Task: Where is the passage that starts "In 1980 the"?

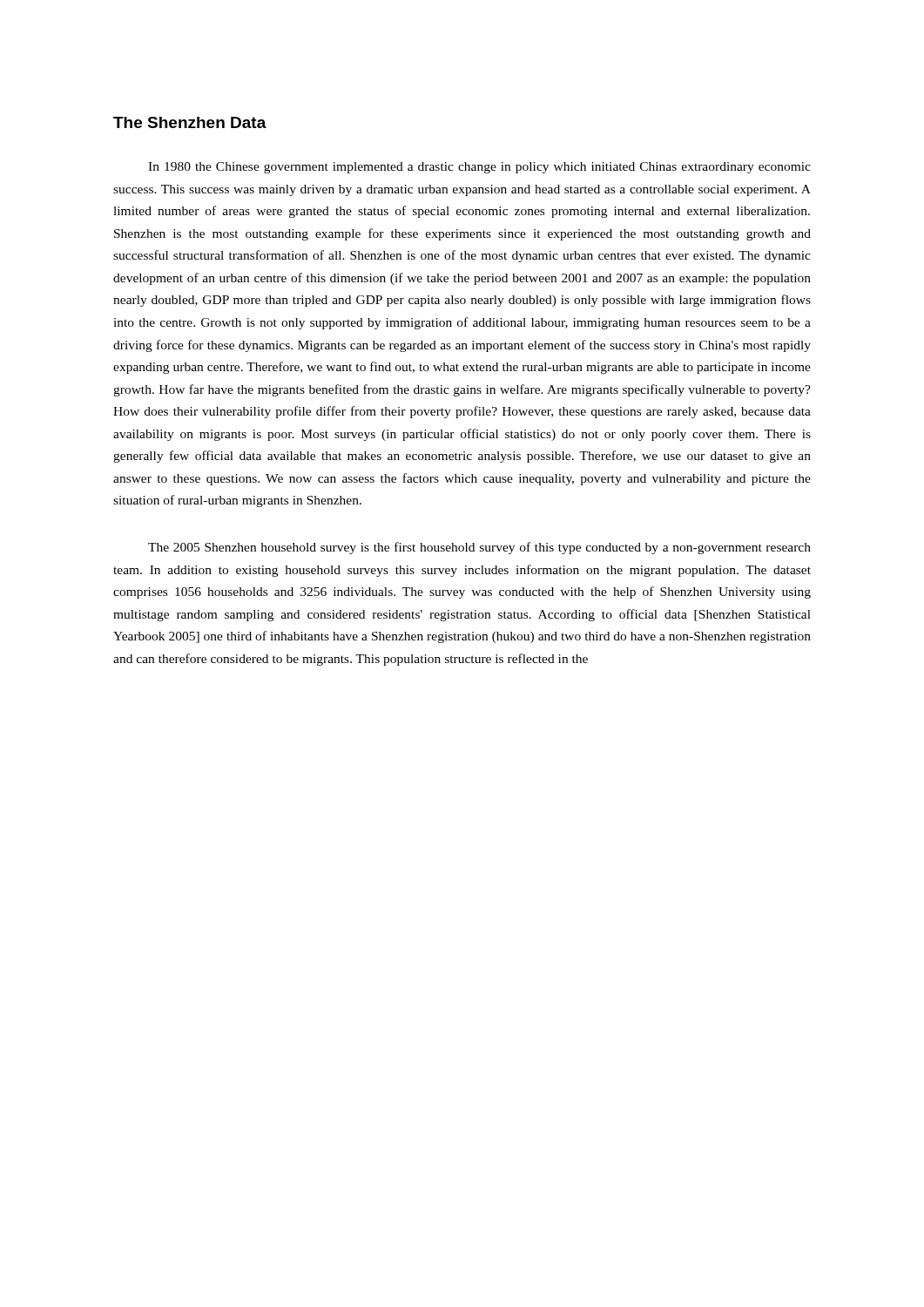Action: pos(462,333)
